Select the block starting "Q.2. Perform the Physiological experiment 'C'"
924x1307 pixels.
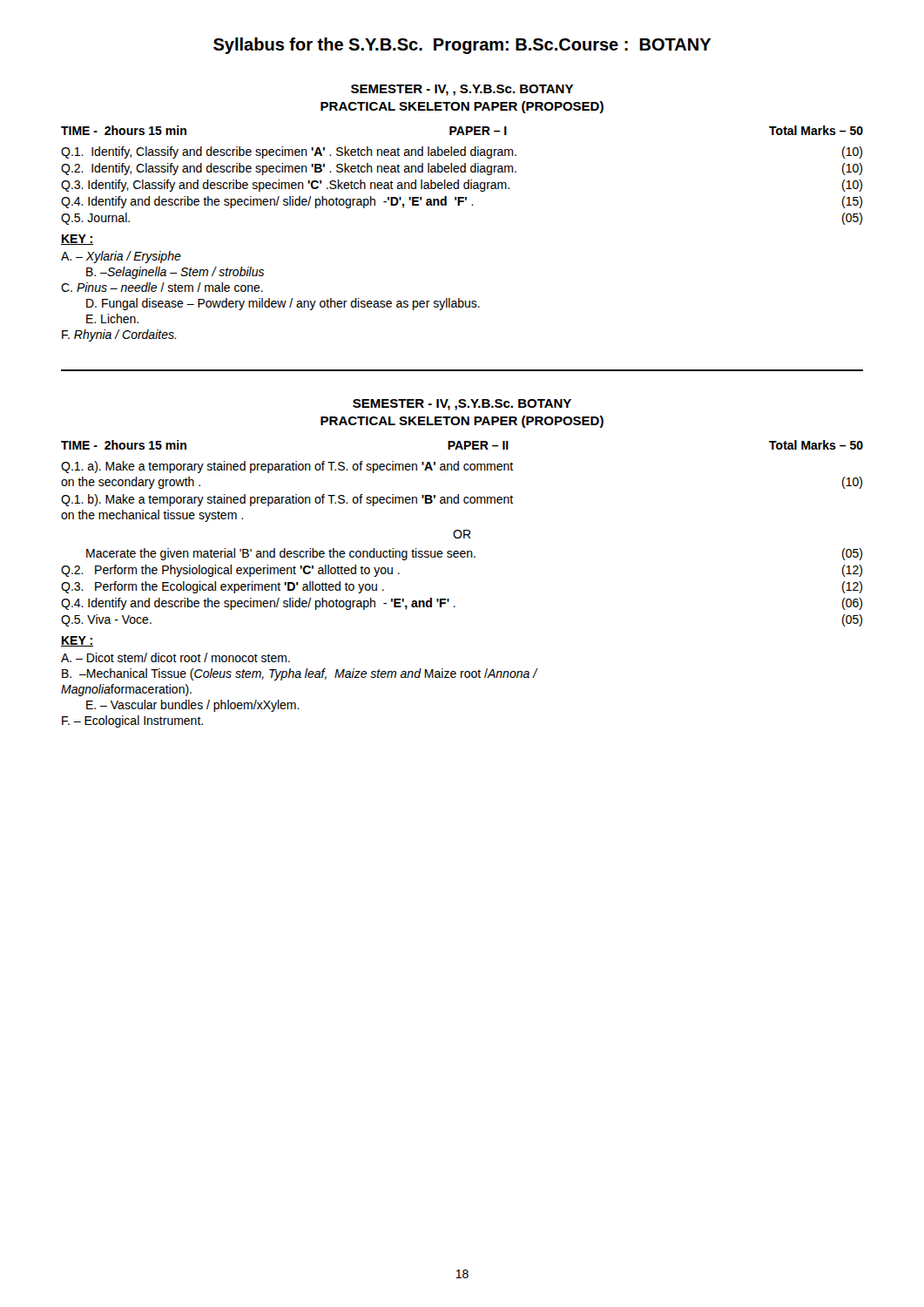click(x=224, y=570)
